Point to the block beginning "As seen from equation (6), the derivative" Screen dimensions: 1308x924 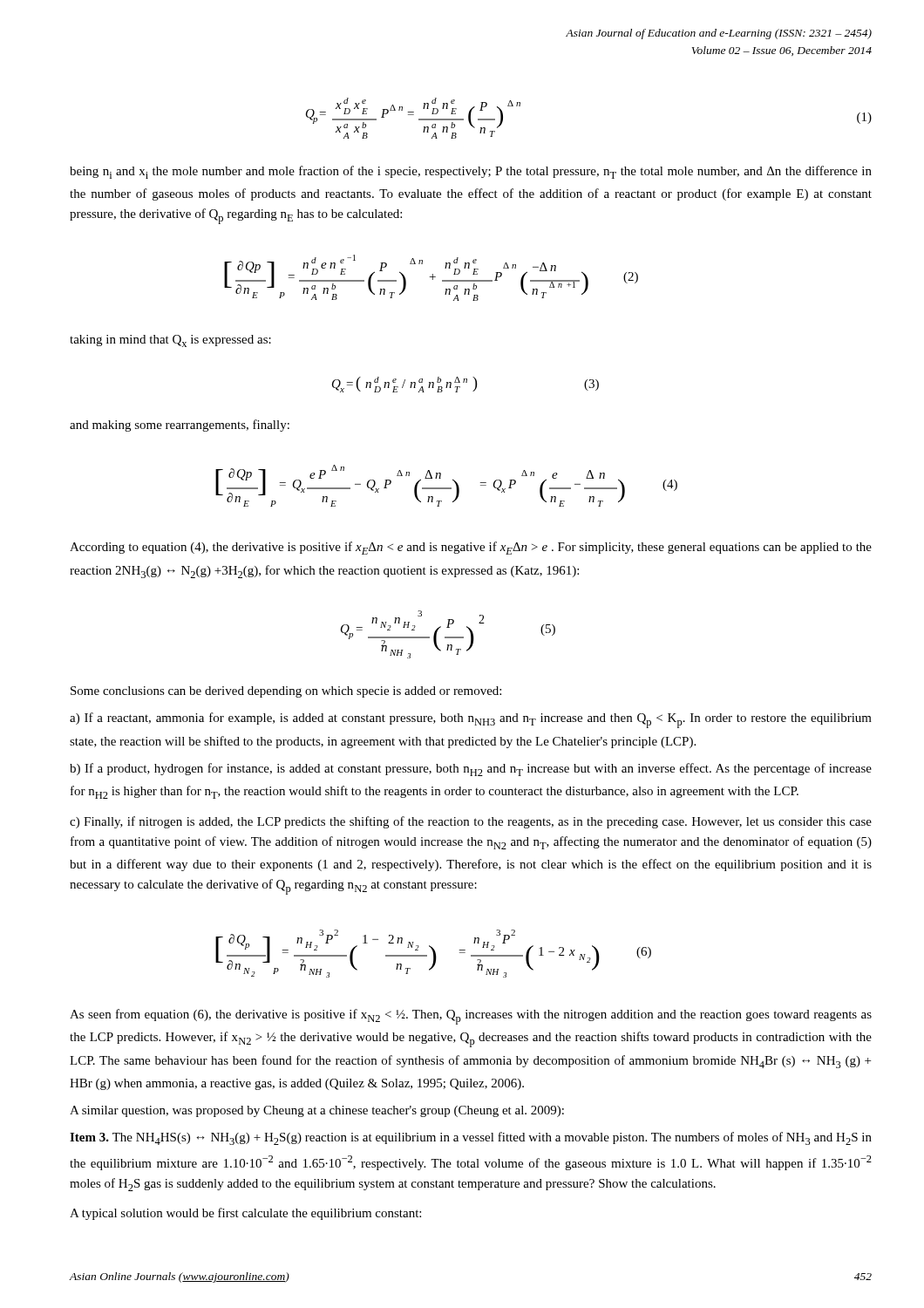pyautogui.click(x=471, y=1048)
